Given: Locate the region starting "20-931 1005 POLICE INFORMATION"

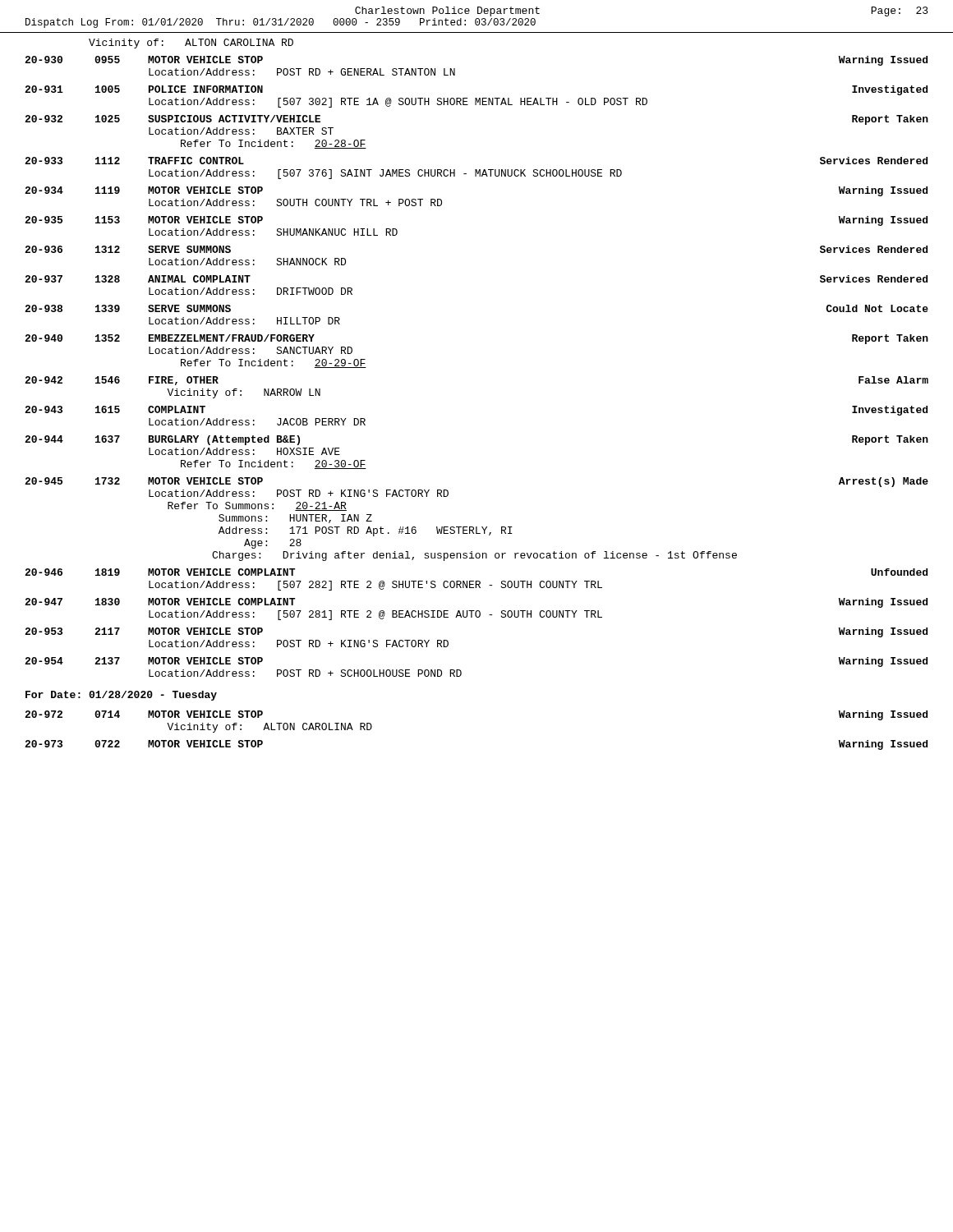Looking at the screenshot, I should pyautogui.click(x=476, y=96).
